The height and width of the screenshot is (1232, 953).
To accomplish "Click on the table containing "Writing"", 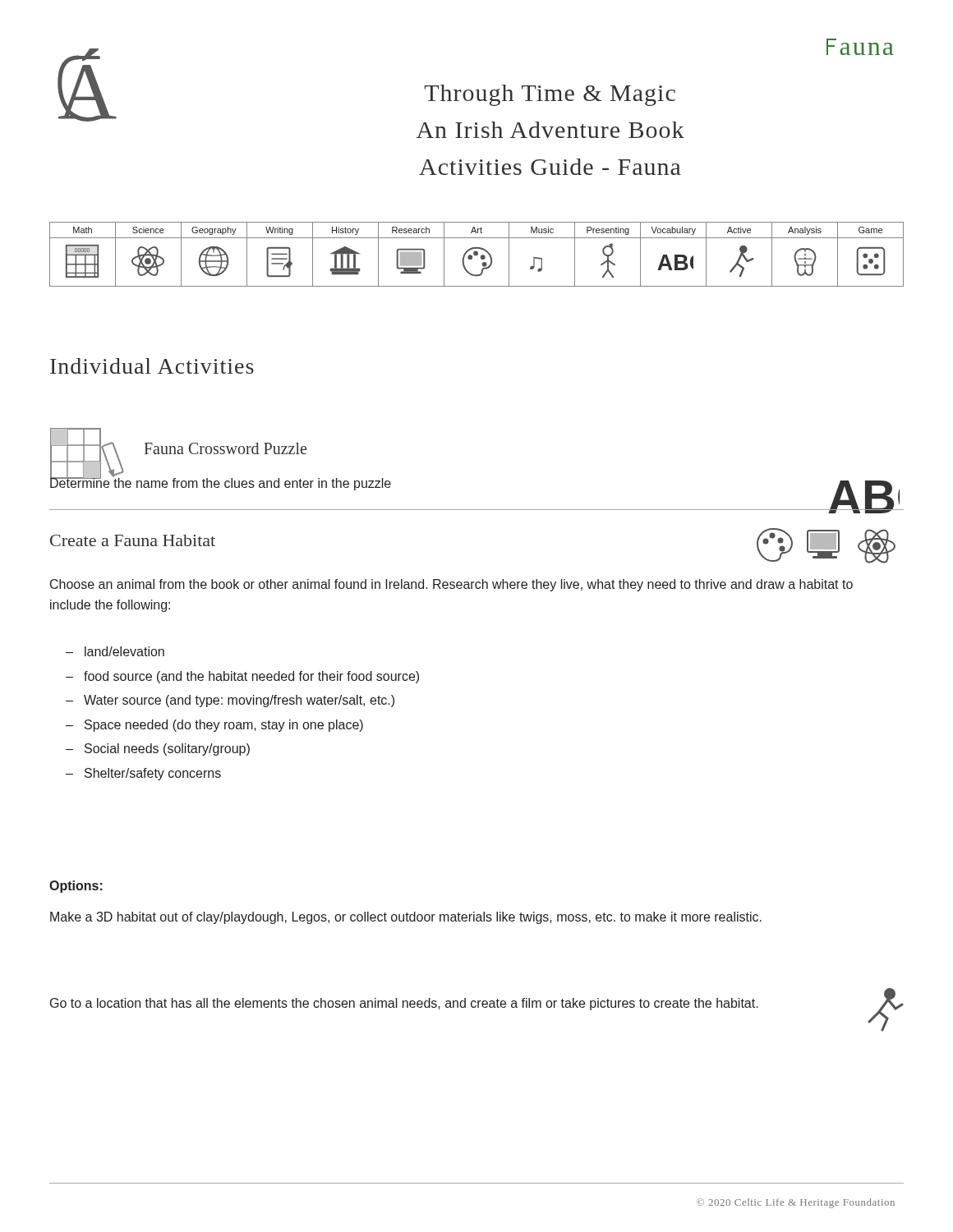I will point(476,254).
